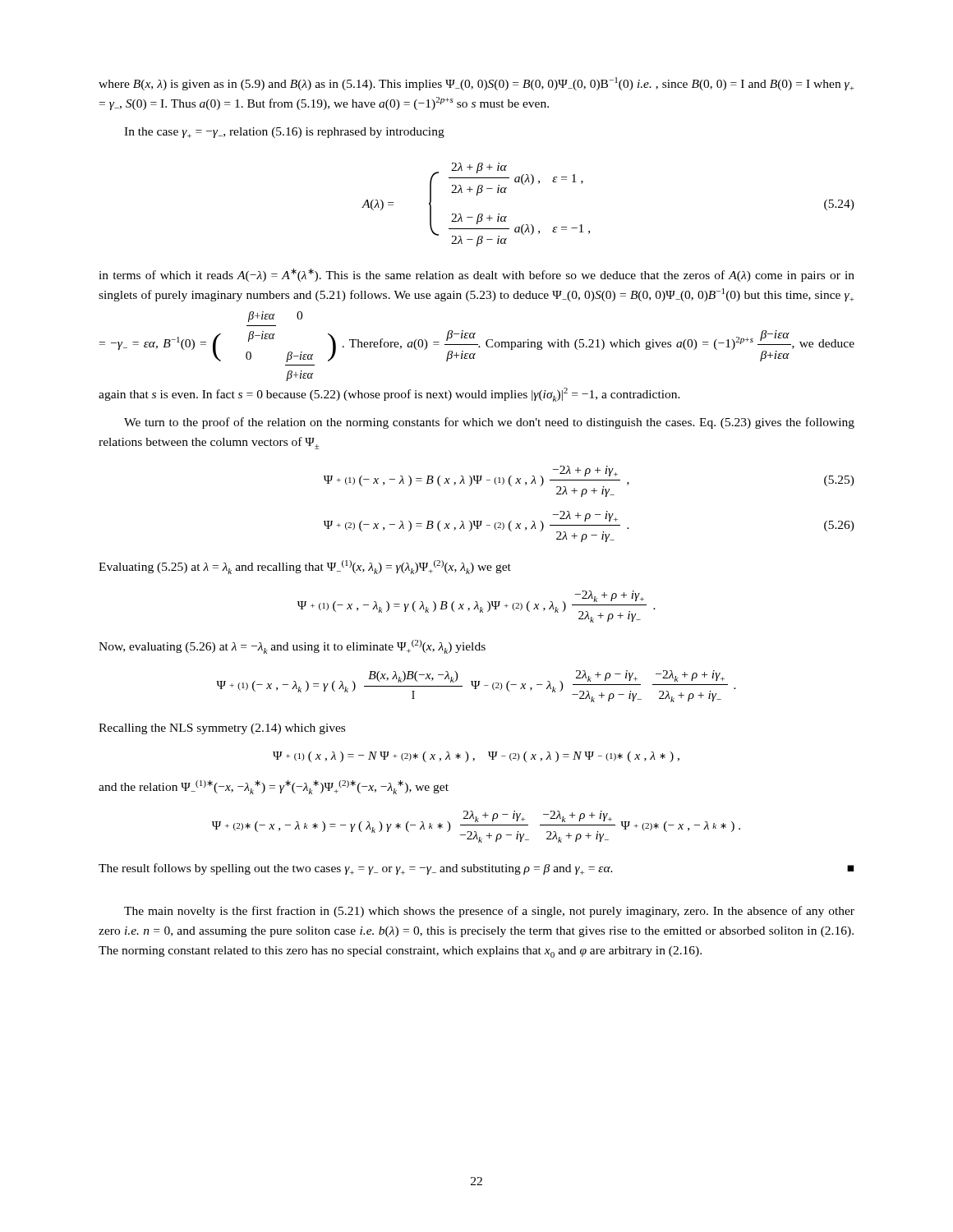This screenshot has height=1232, width=953.
Task: Find the block on this page that starts "where B(x, λ) is given as in (5.9)"
Action: 476,94
